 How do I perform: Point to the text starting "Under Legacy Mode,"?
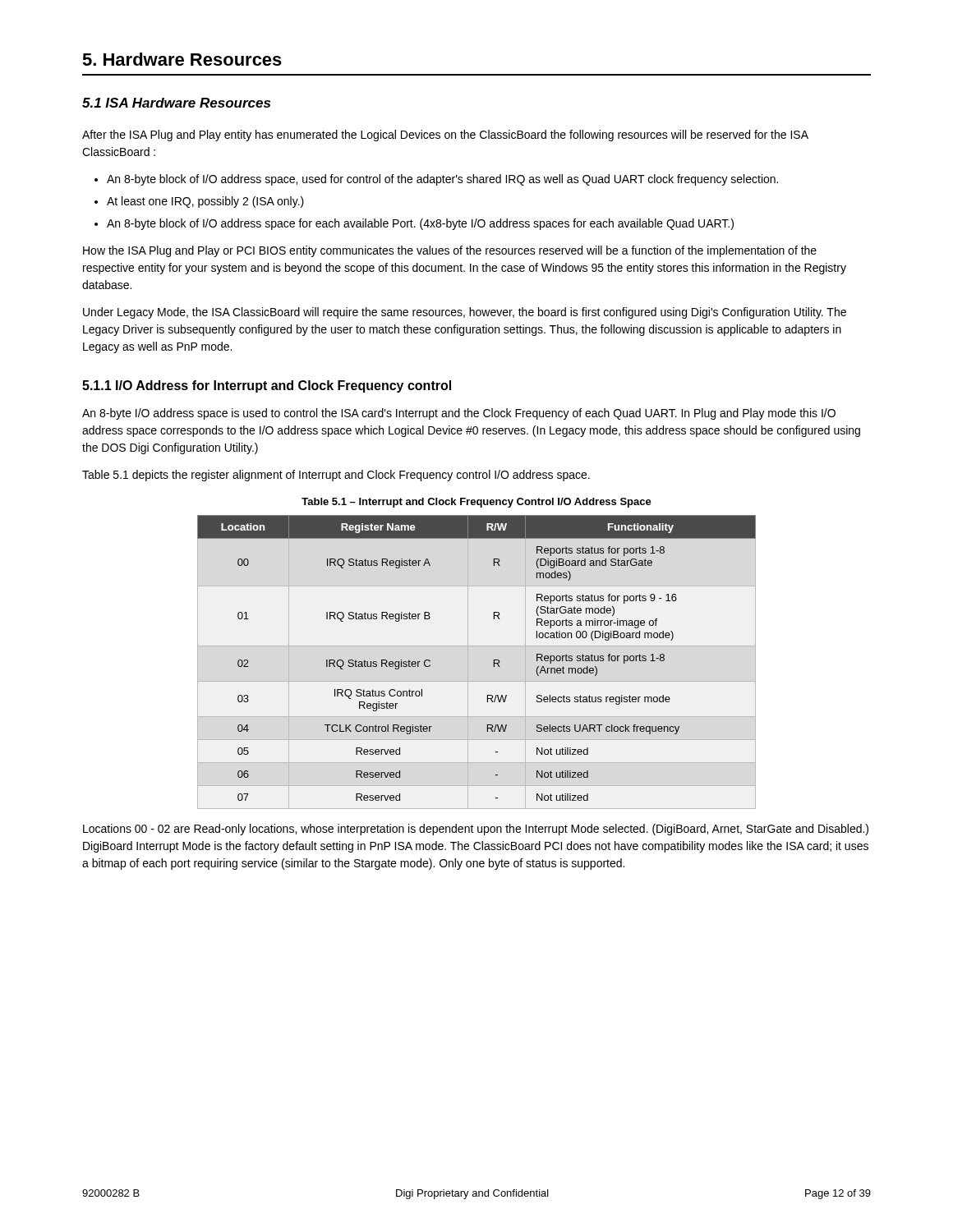pos(476,330)
